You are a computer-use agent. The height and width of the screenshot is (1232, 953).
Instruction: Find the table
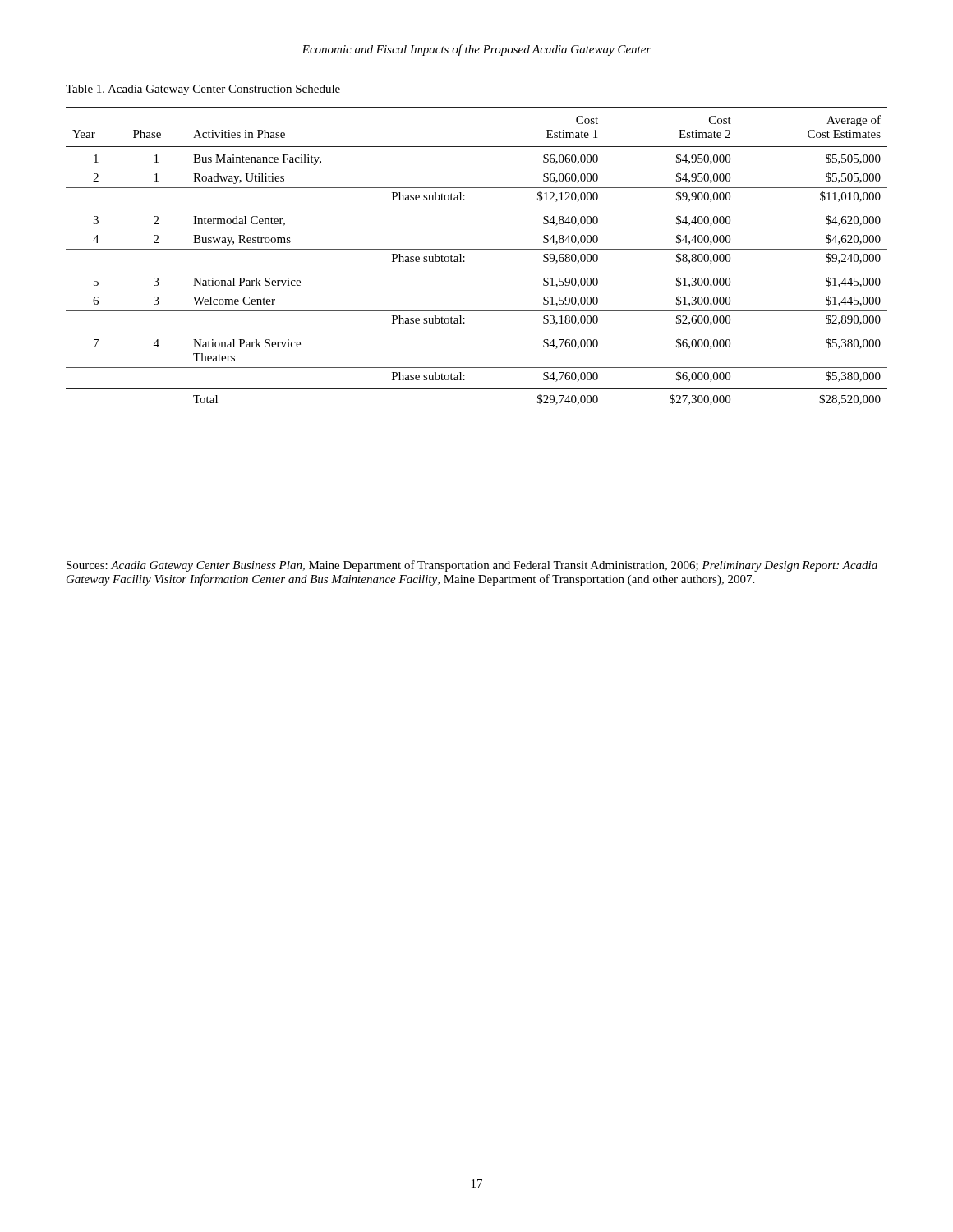(476, 258)
